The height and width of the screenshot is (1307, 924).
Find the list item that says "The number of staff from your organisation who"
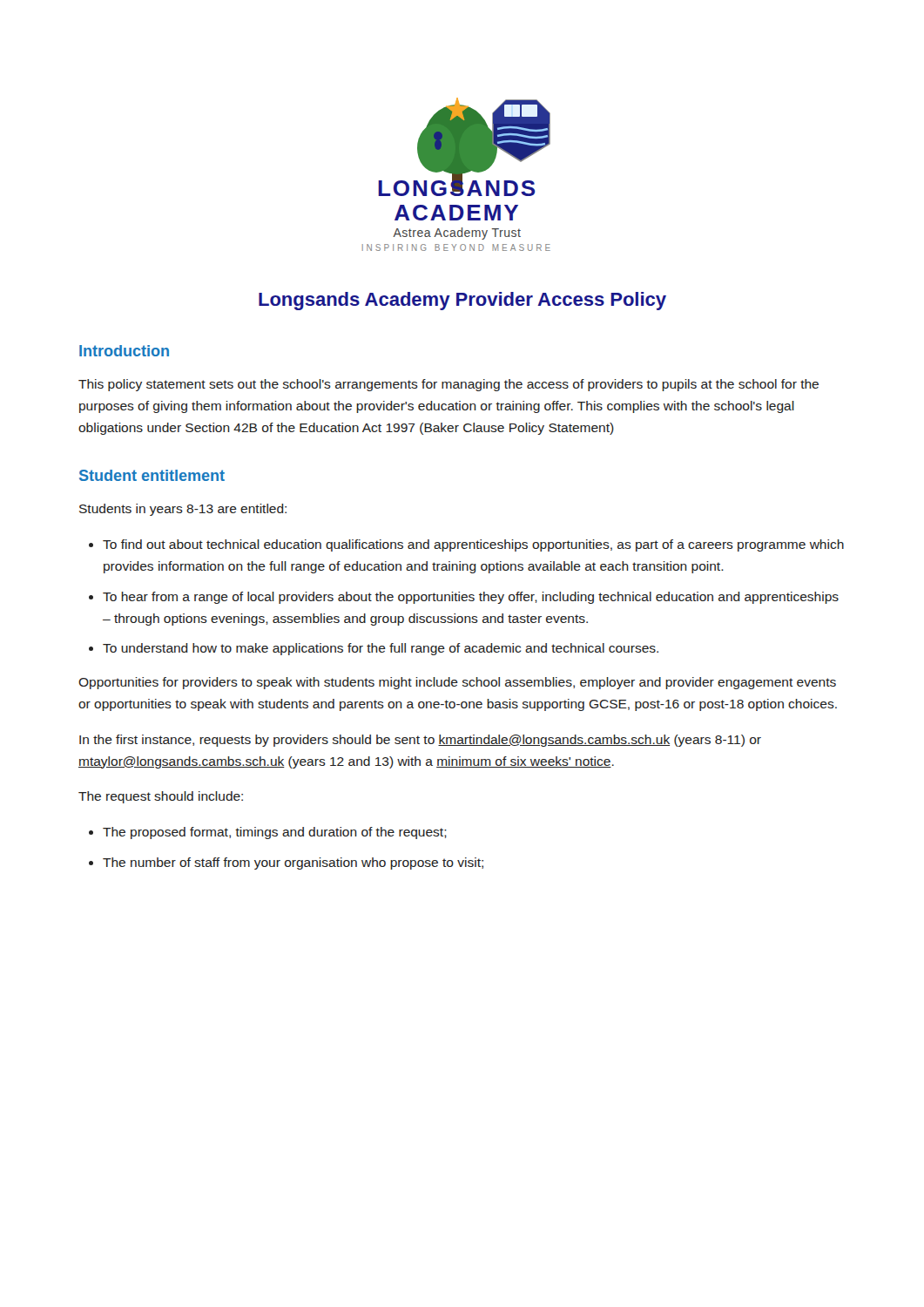[x=294, y=862]
